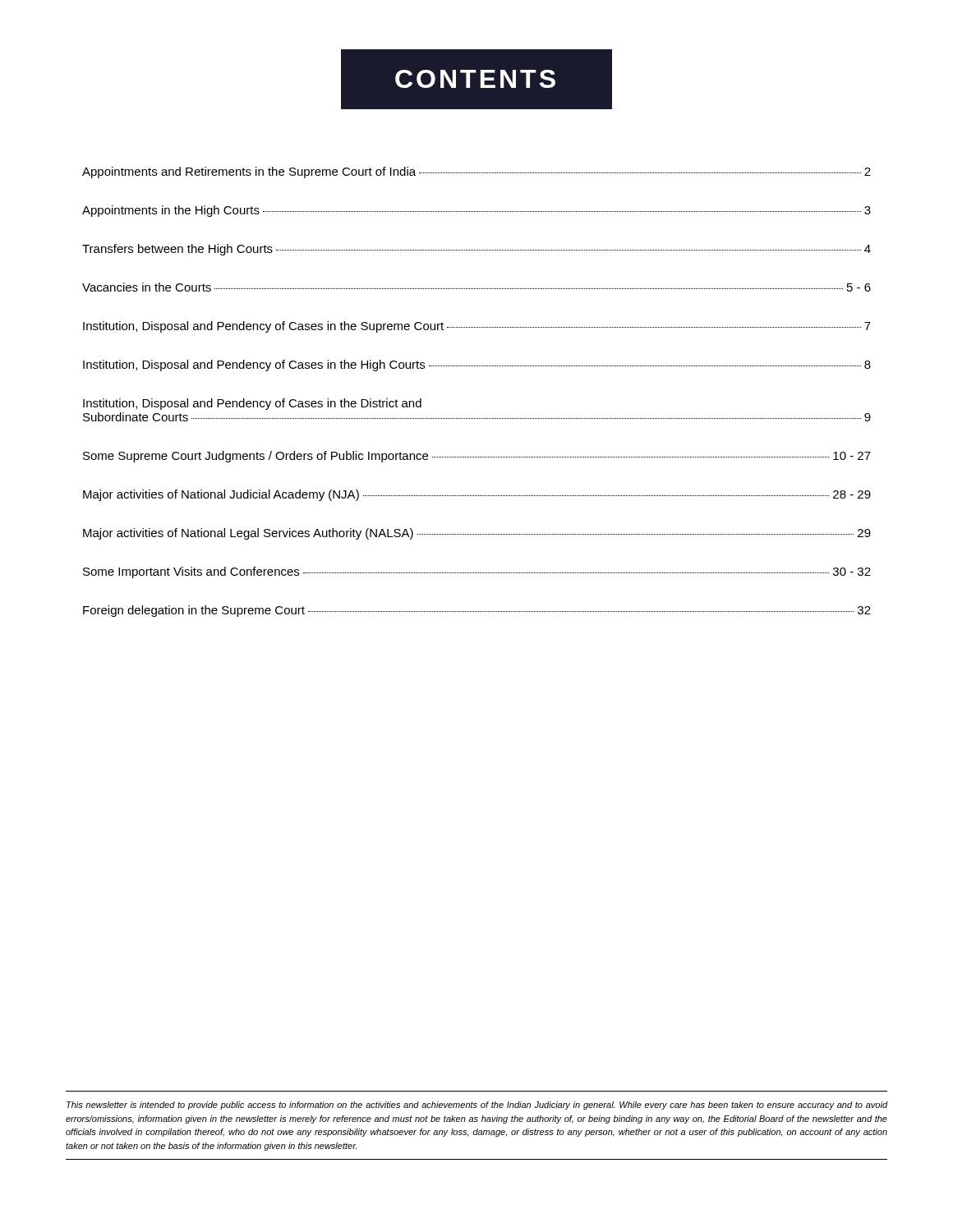The height and width of the screenshot is (1232, 953).
Task: Locate the block of text that opens with "Transfers between the"
Action: pyautogui.click(x=476, y=248)
